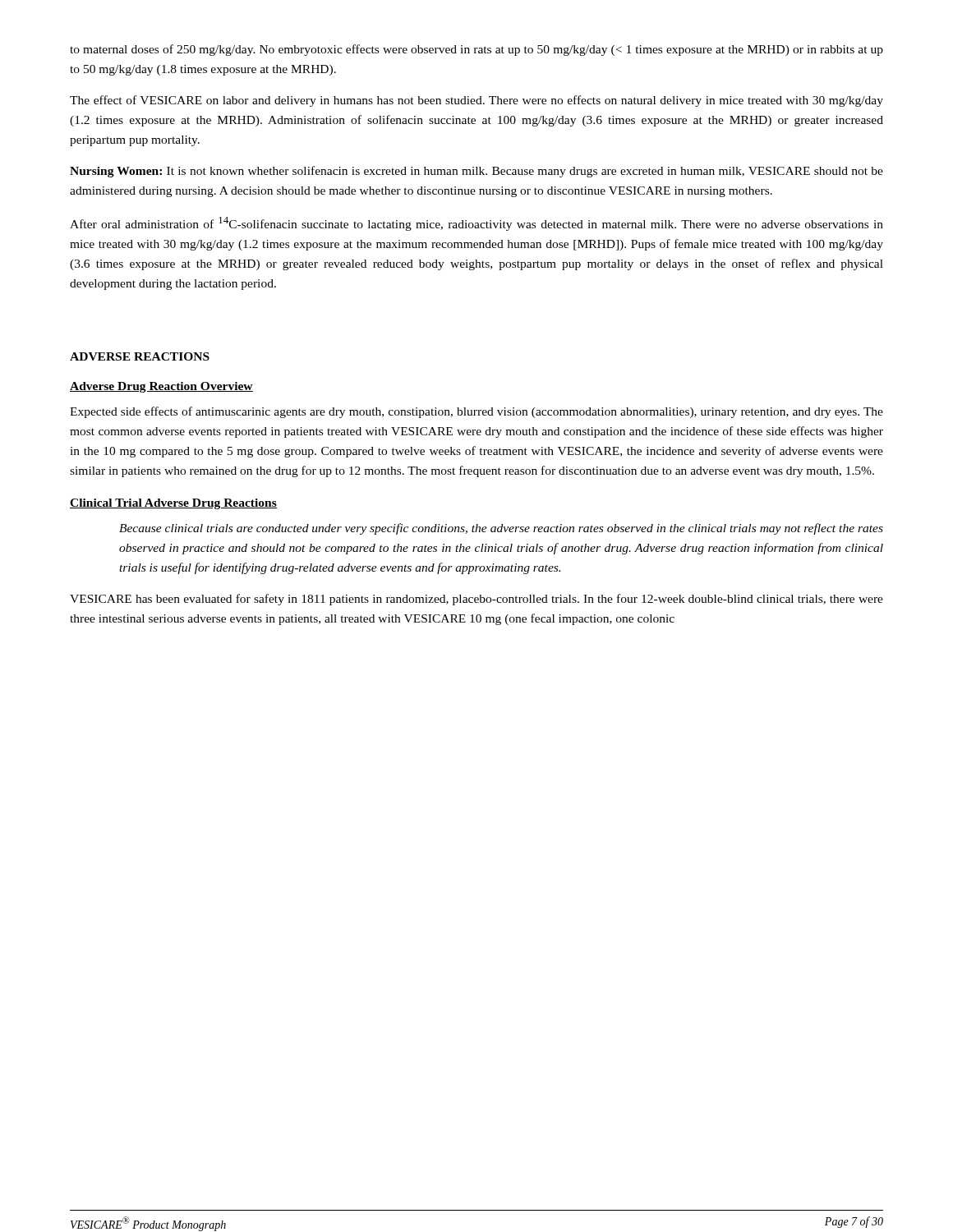Where is the passage that starts "After oral administration of 14C-solifenacin"?
This screenshot has width=953, height=1232.
click(476, 252)
